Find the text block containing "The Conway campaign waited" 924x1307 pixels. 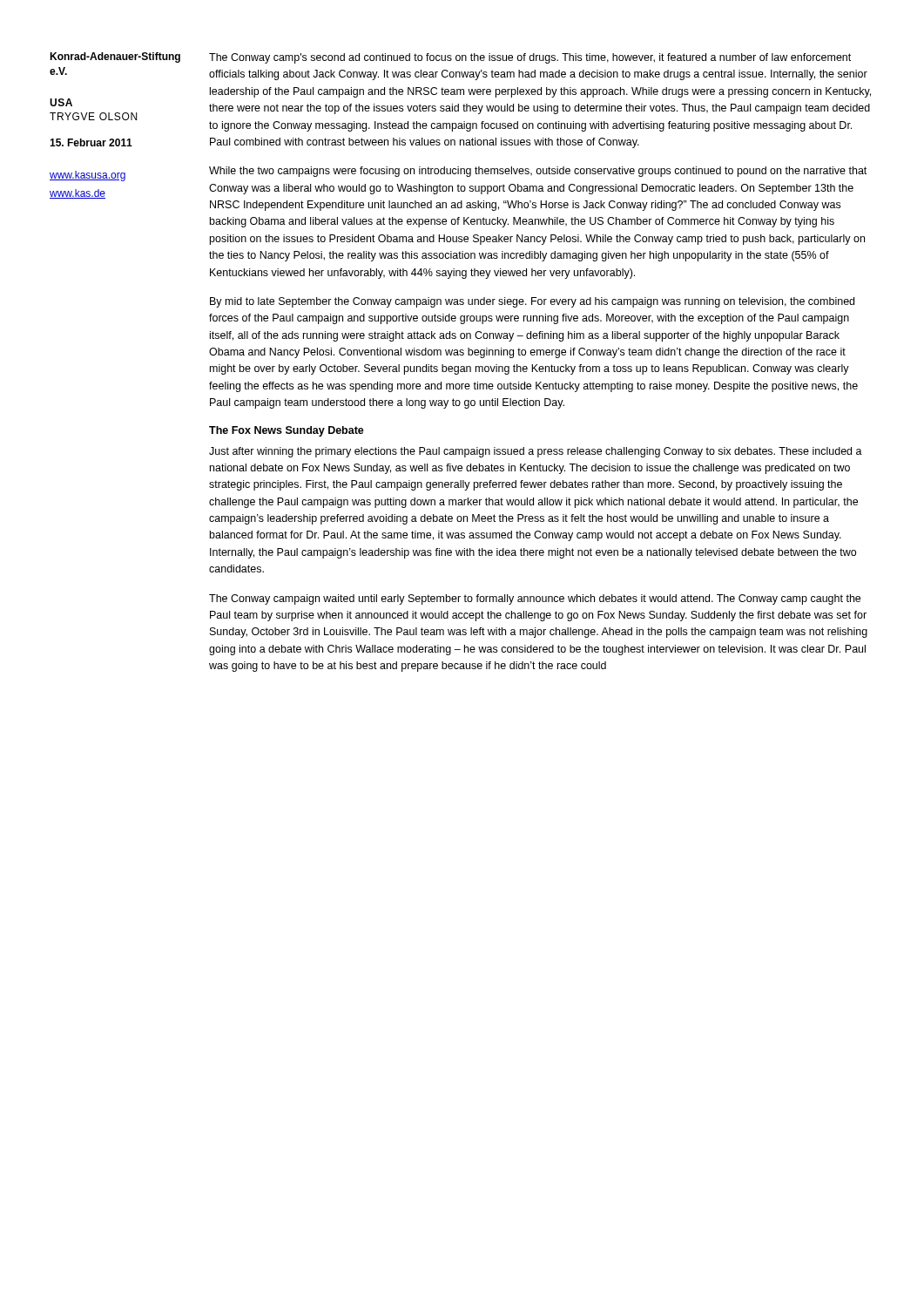point(538,632)
